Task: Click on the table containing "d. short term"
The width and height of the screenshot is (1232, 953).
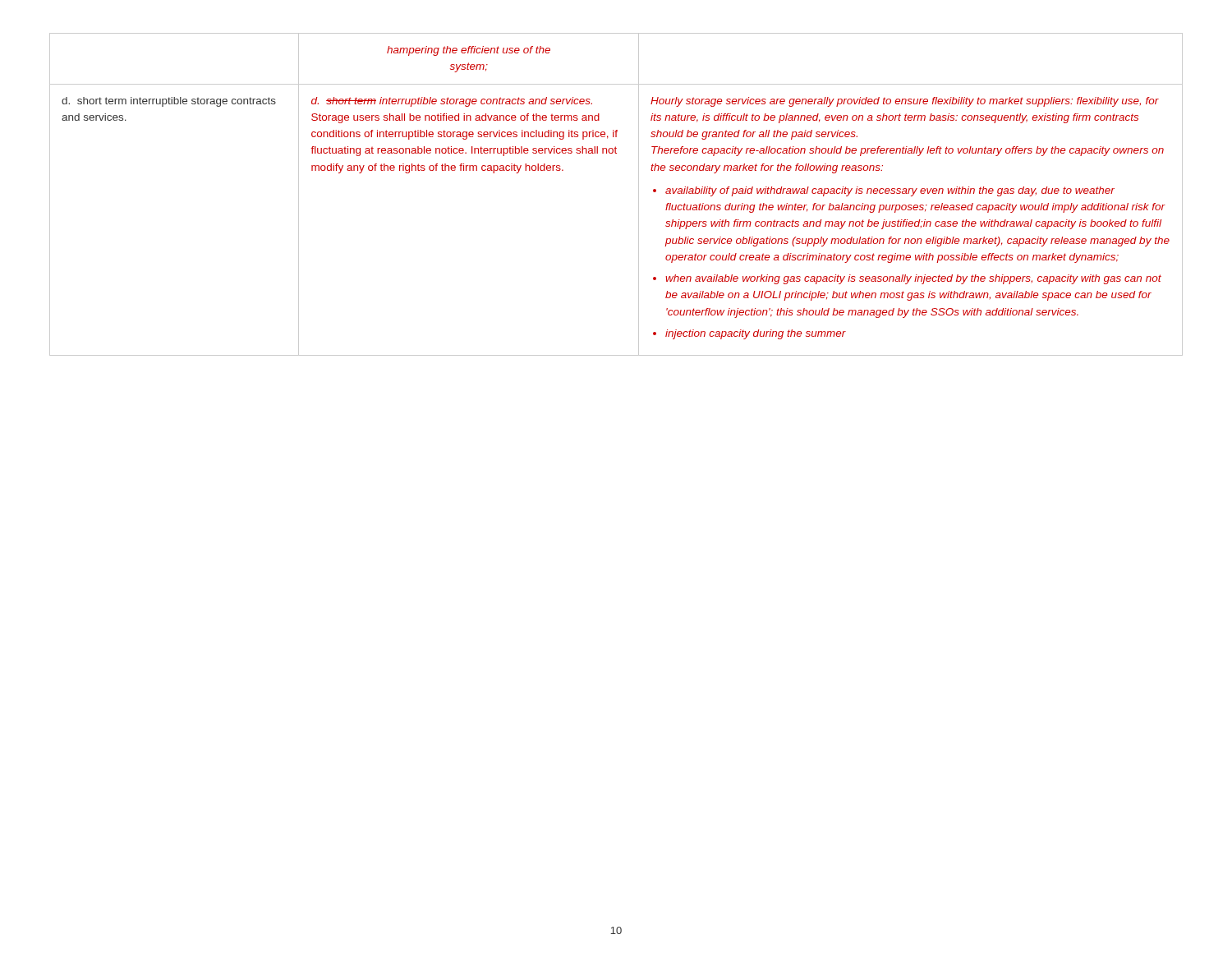Action: click(616, 194)
